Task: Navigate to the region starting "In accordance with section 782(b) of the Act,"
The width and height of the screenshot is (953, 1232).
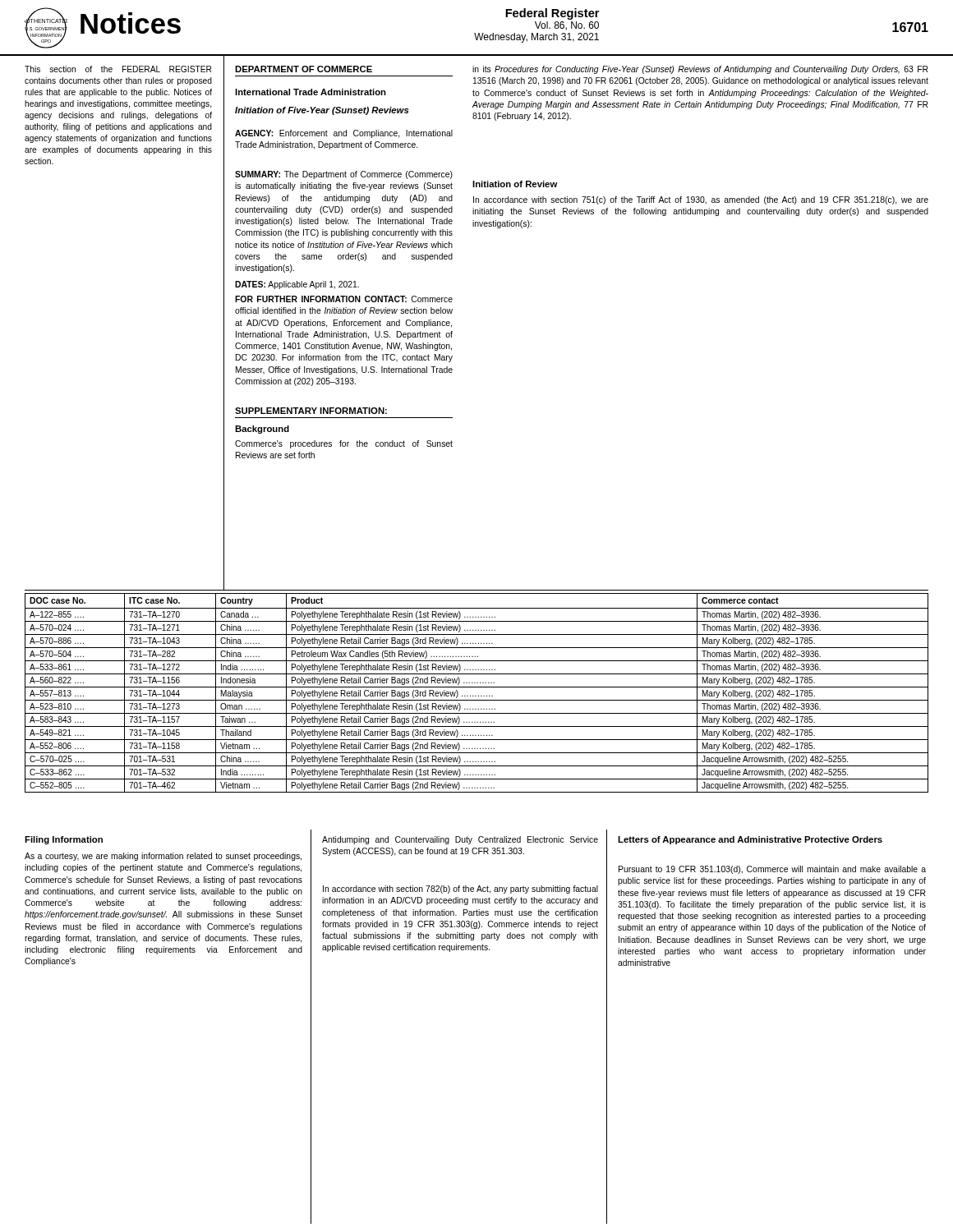Action: coord(460,918)
